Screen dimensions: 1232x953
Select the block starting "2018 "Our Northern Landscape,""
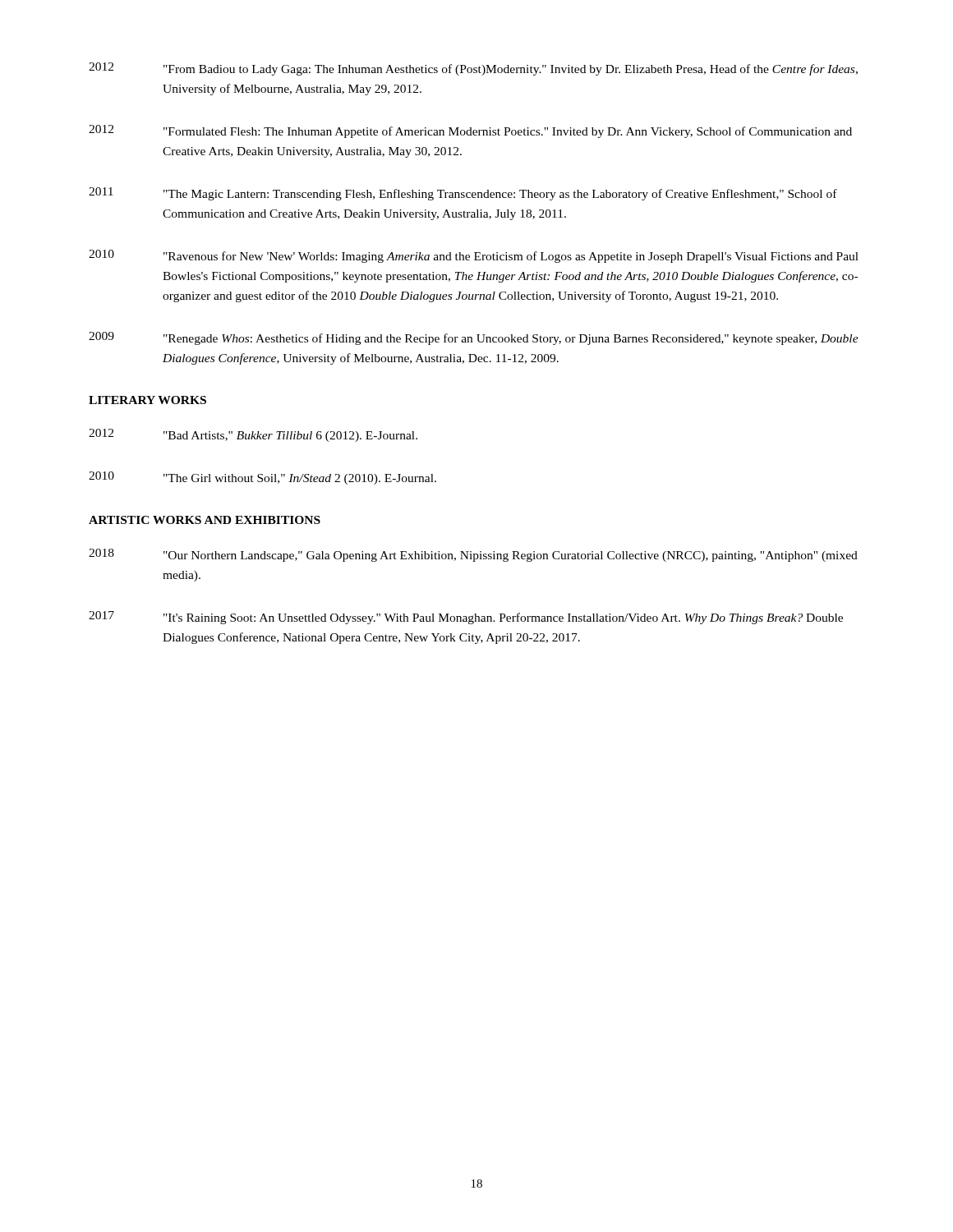pos(476,565)
